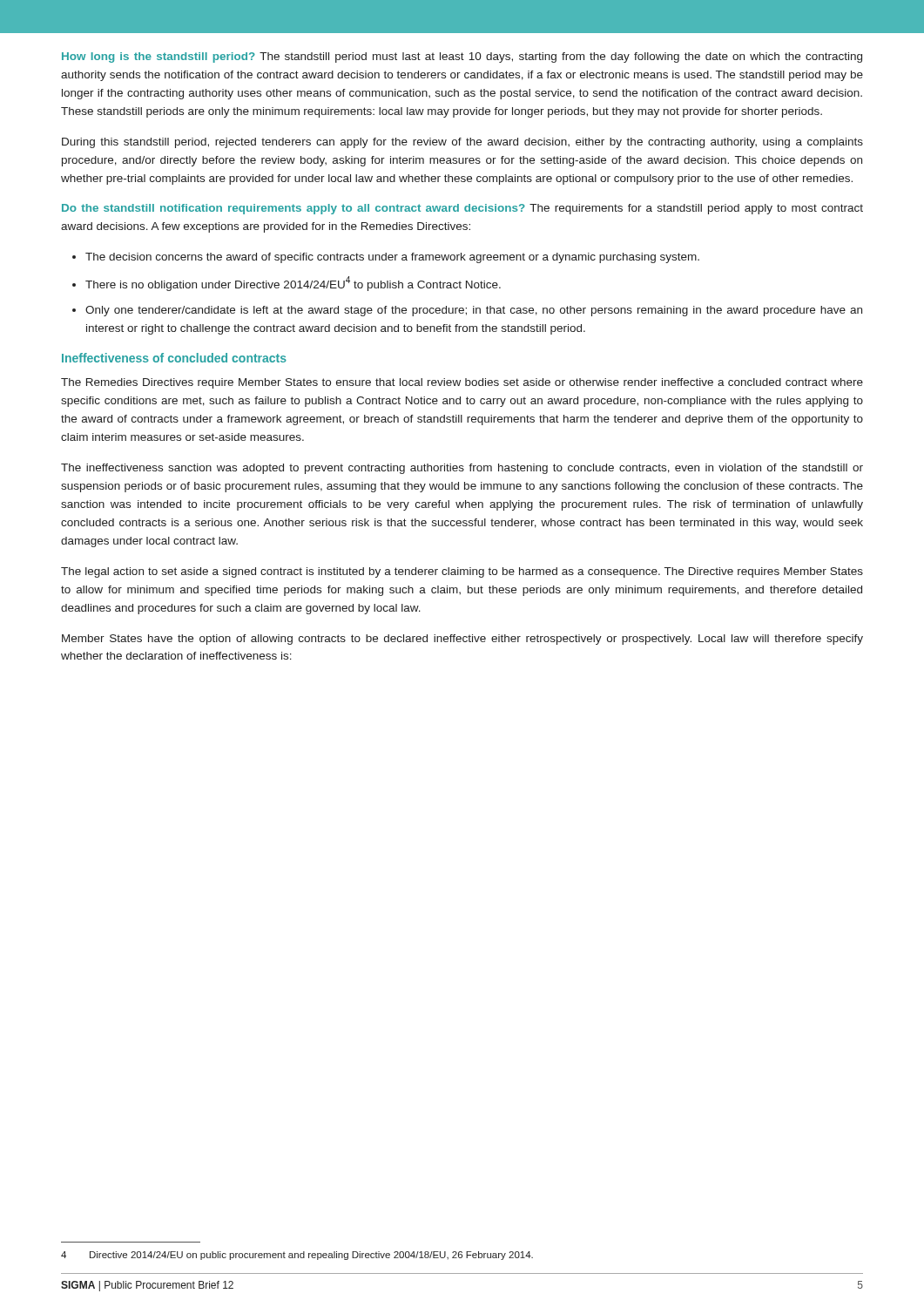Find the block on this page that starts "Member States have the option of"

462,647
